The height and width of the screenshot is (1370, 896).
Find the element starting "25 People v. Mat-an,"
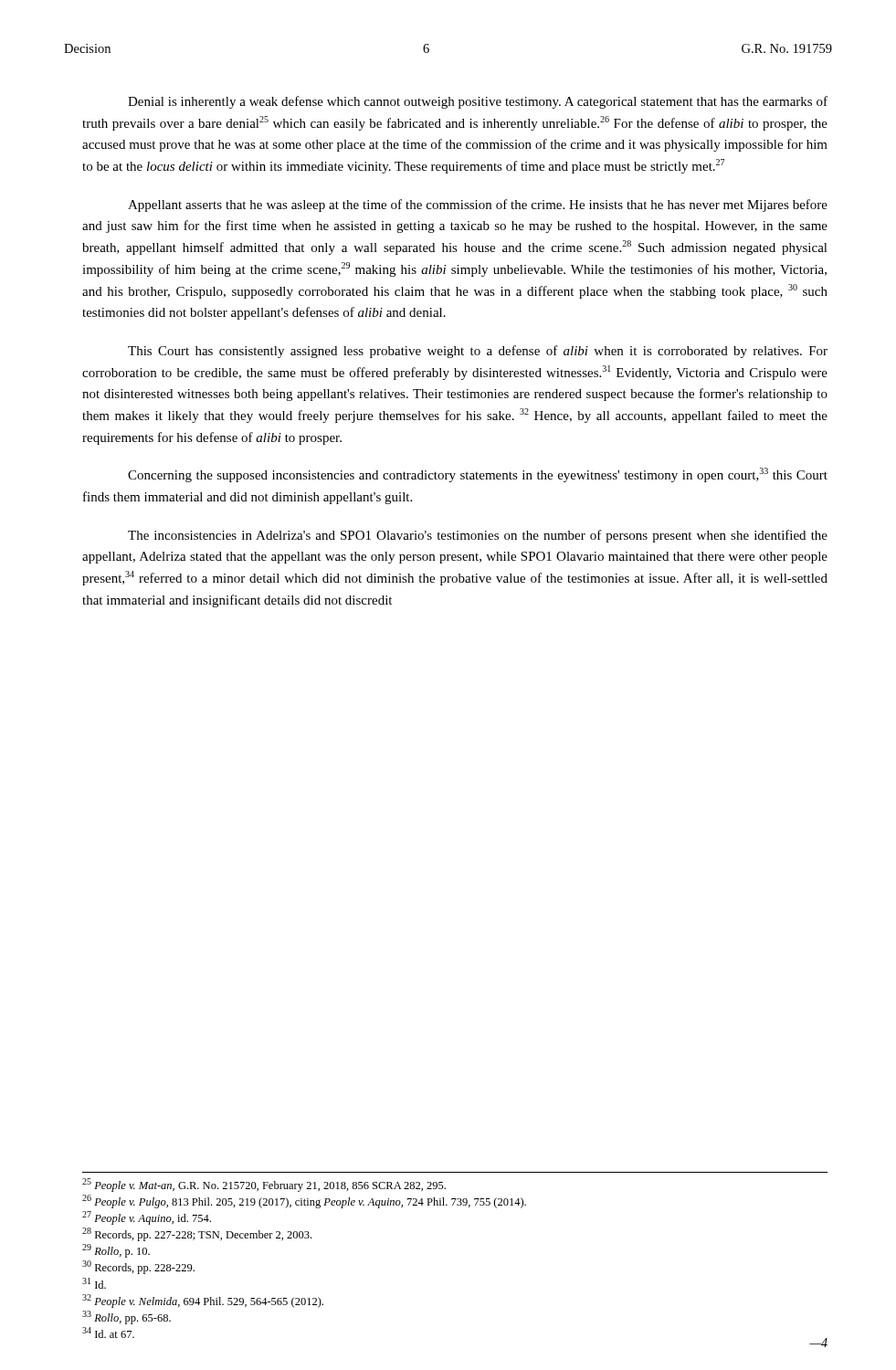(264, 1185)
